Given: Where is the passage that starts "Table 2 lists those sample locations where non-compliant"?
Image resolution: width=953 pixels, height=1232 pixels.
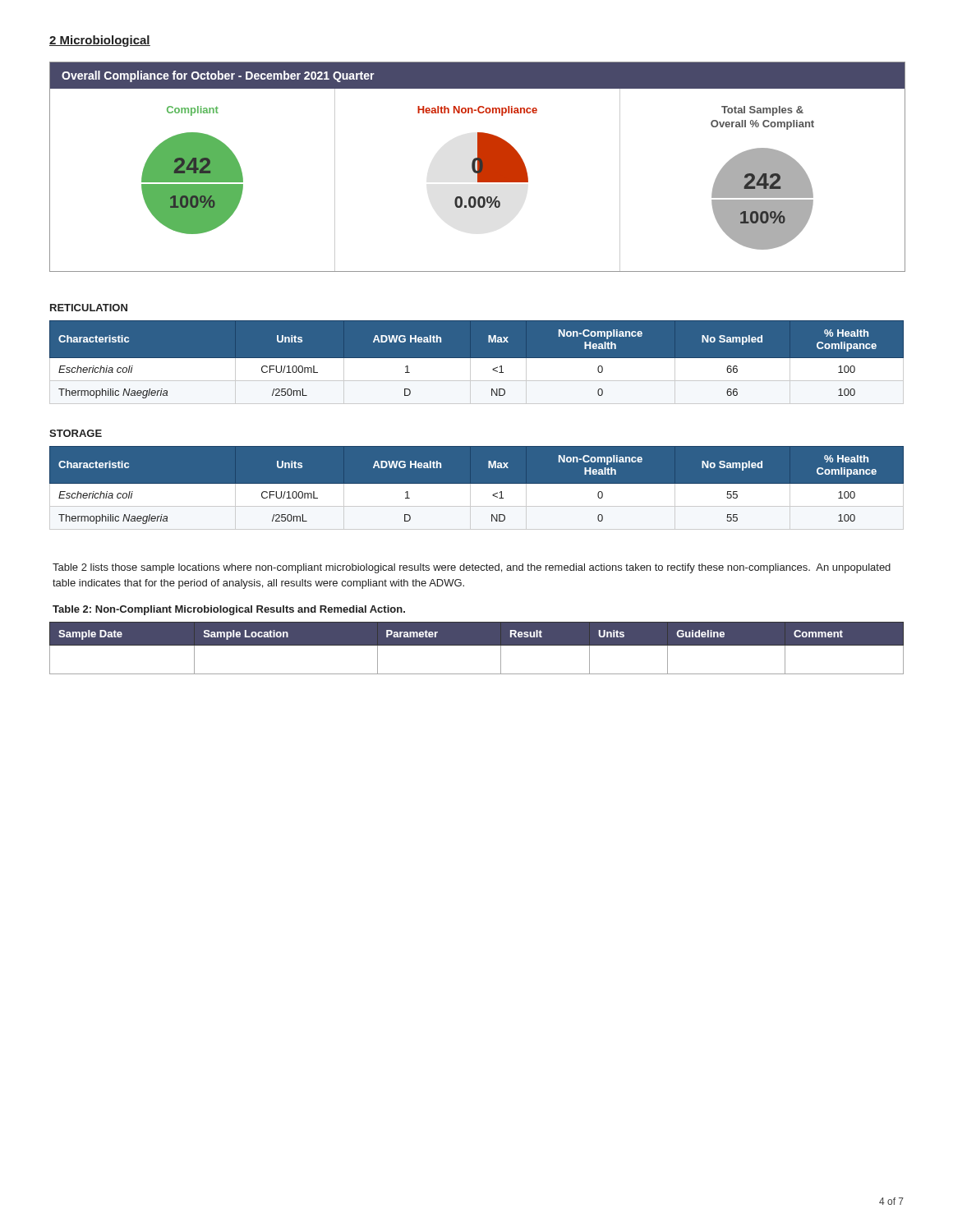Looking at the screenshot, I should [472, 575].
